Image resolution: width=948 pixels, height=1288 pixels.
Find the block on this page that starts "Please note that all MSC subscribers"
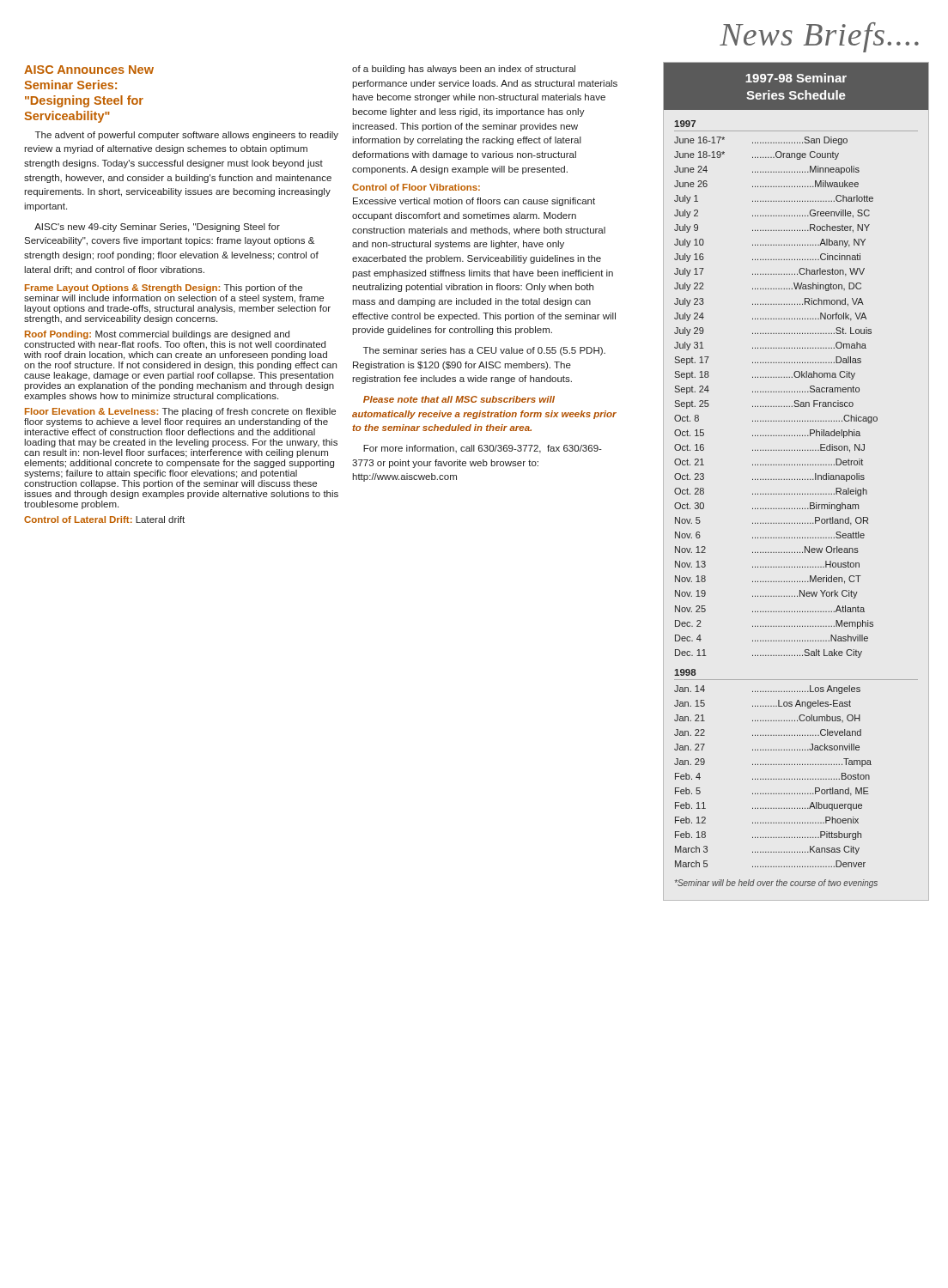point(484,414)
